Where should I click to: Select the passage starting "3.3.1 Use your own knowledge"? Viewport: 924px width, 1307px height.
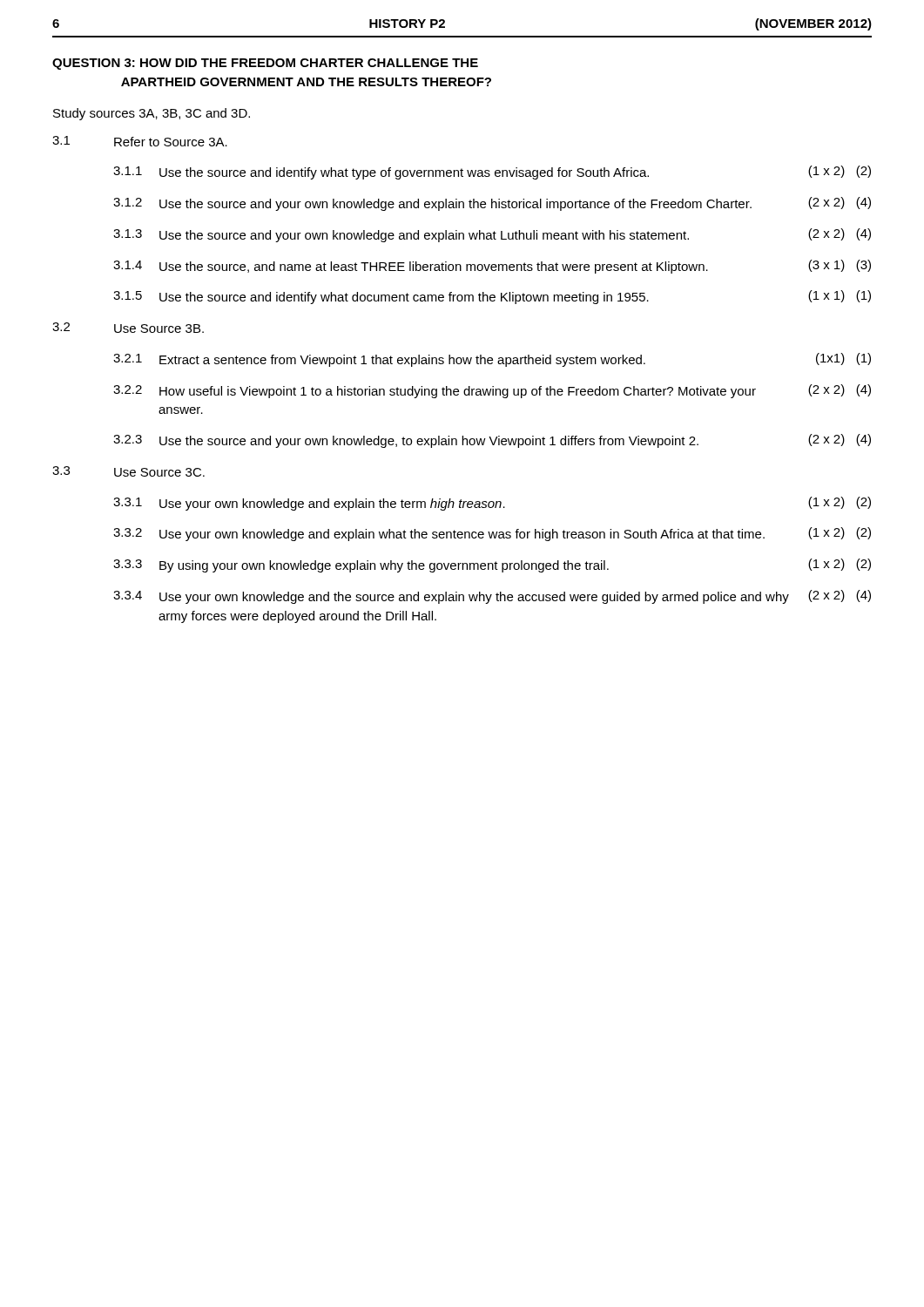click(x=462, y=503)
